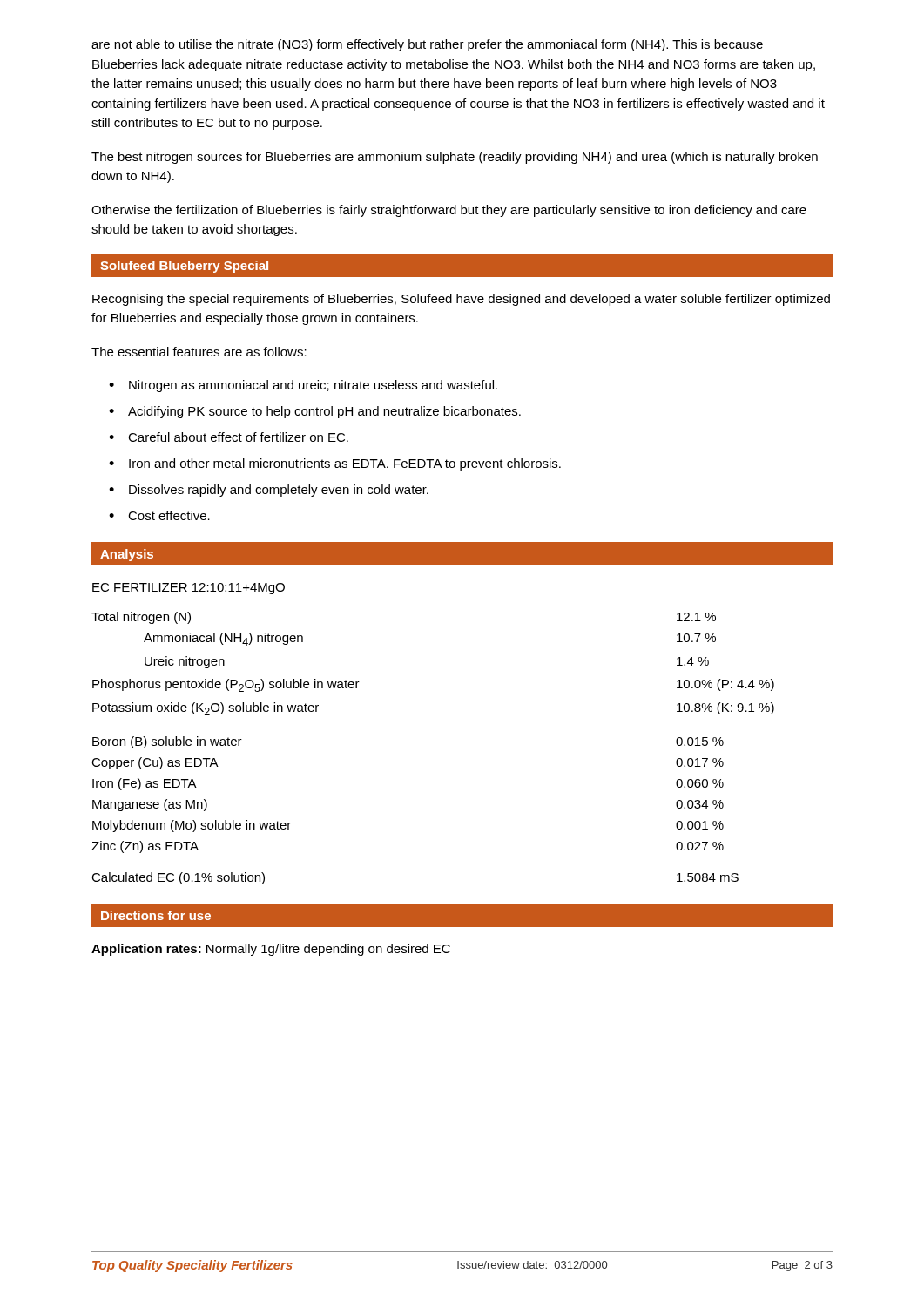Locate the element starting "The best nitrogen sources"
This screenshot has height=1307, width=924.
[x=455, y=166]
